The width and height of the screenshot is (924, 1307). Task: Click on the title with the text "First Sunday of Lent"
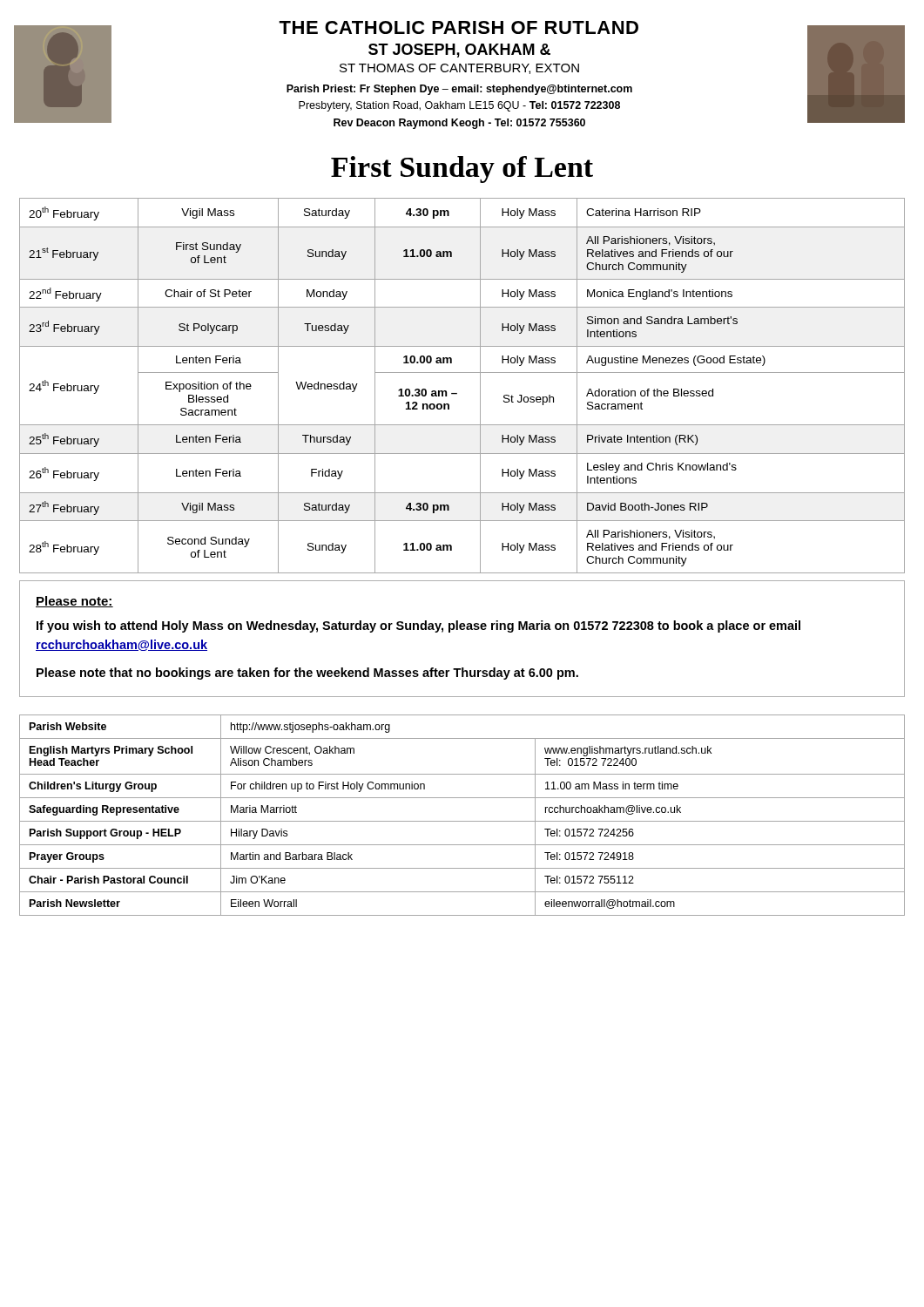[x=462, y=167]
